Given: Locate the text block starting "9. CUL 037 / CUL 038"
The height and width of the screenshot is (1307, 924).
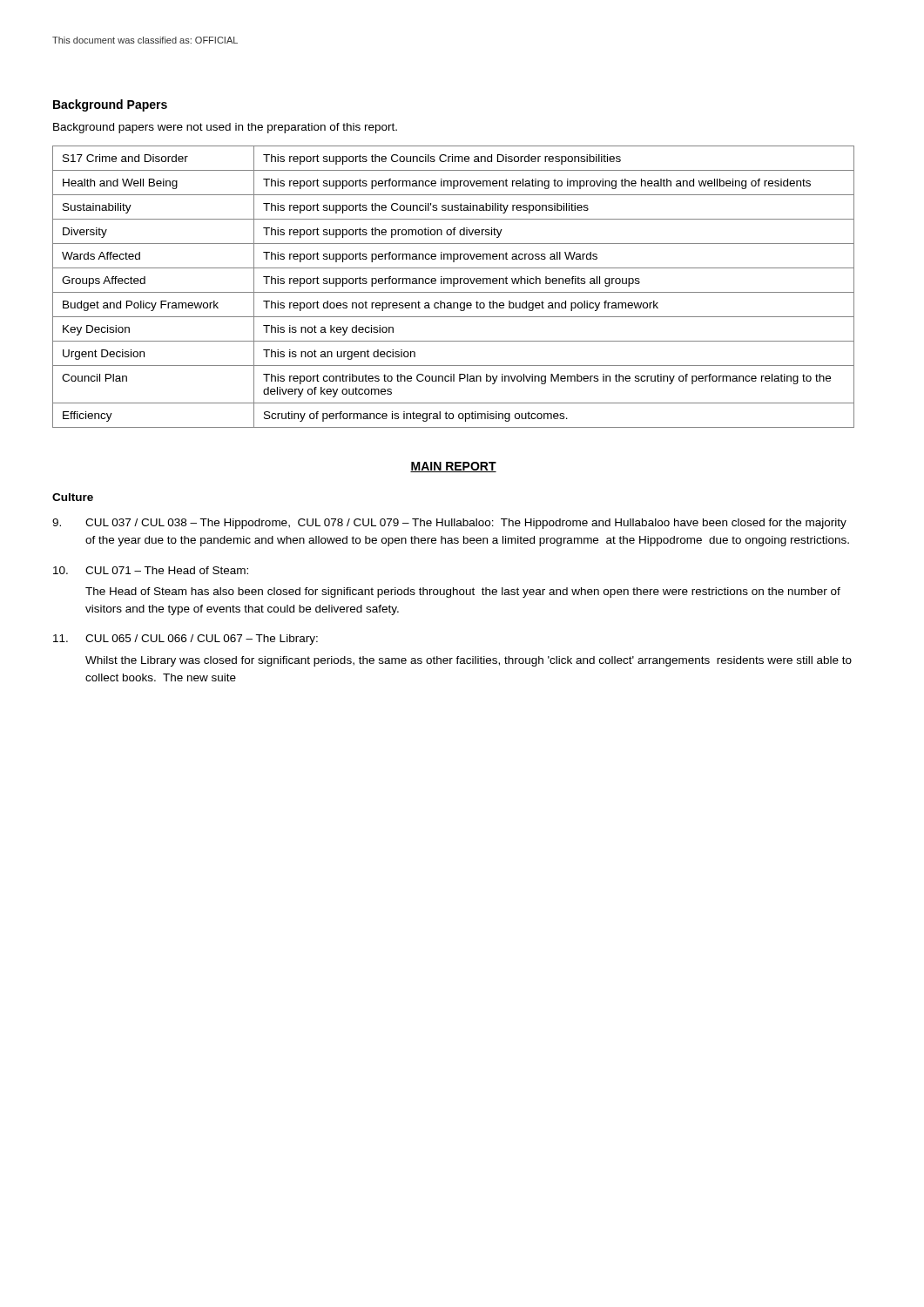Looking at the screenshot, I should 453,532.
